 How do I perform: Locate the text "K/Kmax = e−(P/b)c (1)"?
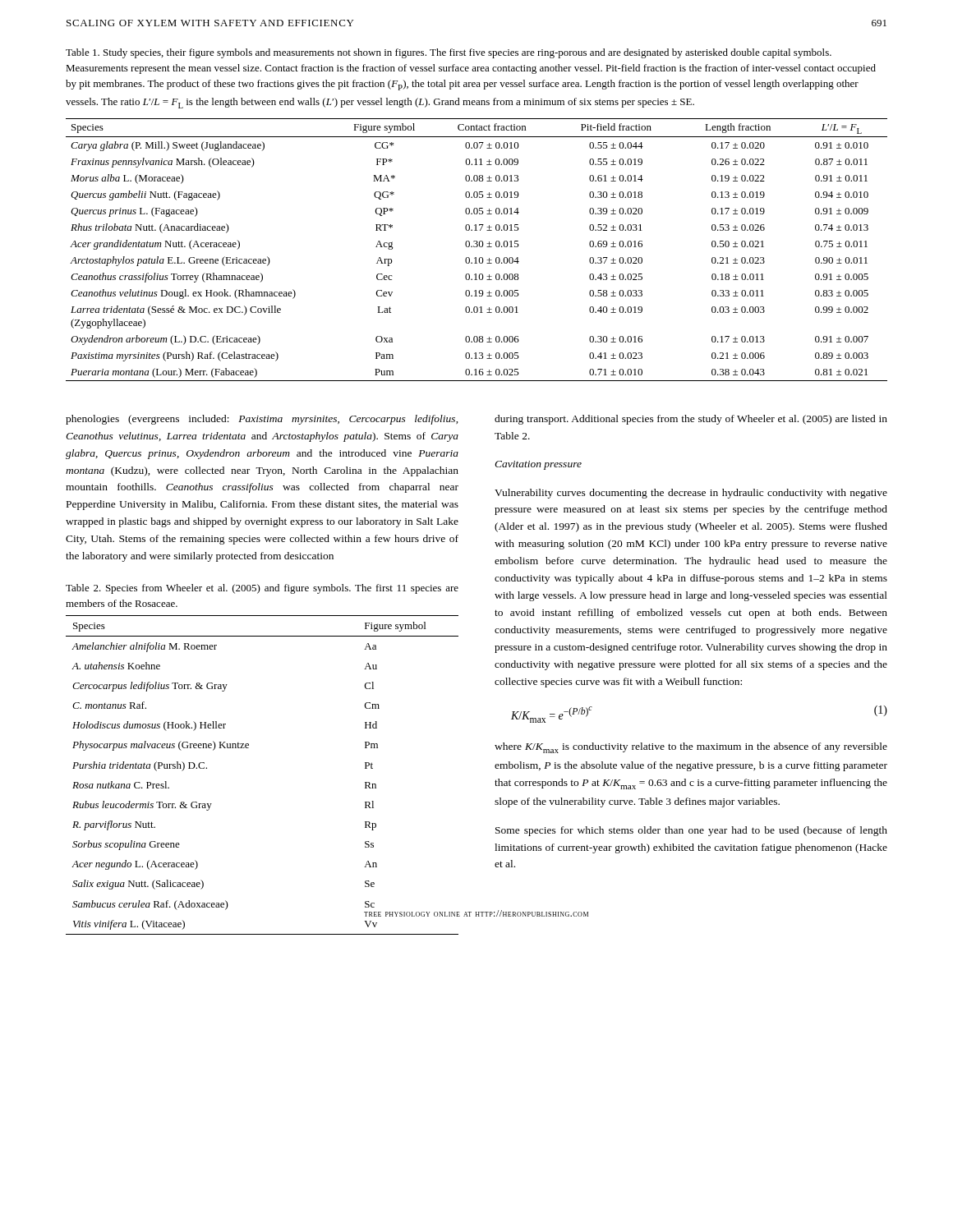[572, 714]
